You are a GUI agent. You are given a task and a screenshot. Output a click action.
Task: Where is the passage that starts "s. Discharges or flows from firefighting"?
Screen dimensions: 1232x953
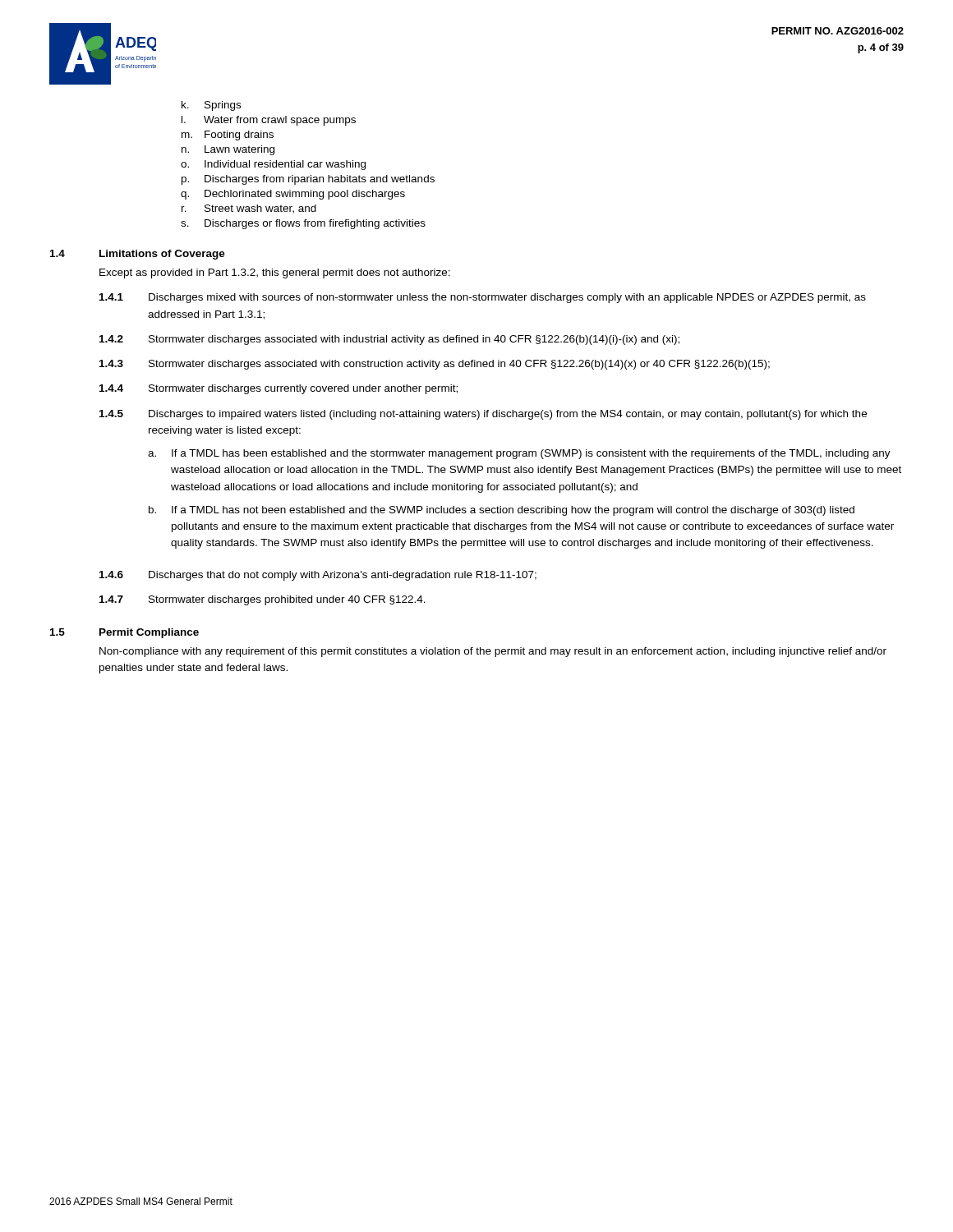(x=303, y=223)
